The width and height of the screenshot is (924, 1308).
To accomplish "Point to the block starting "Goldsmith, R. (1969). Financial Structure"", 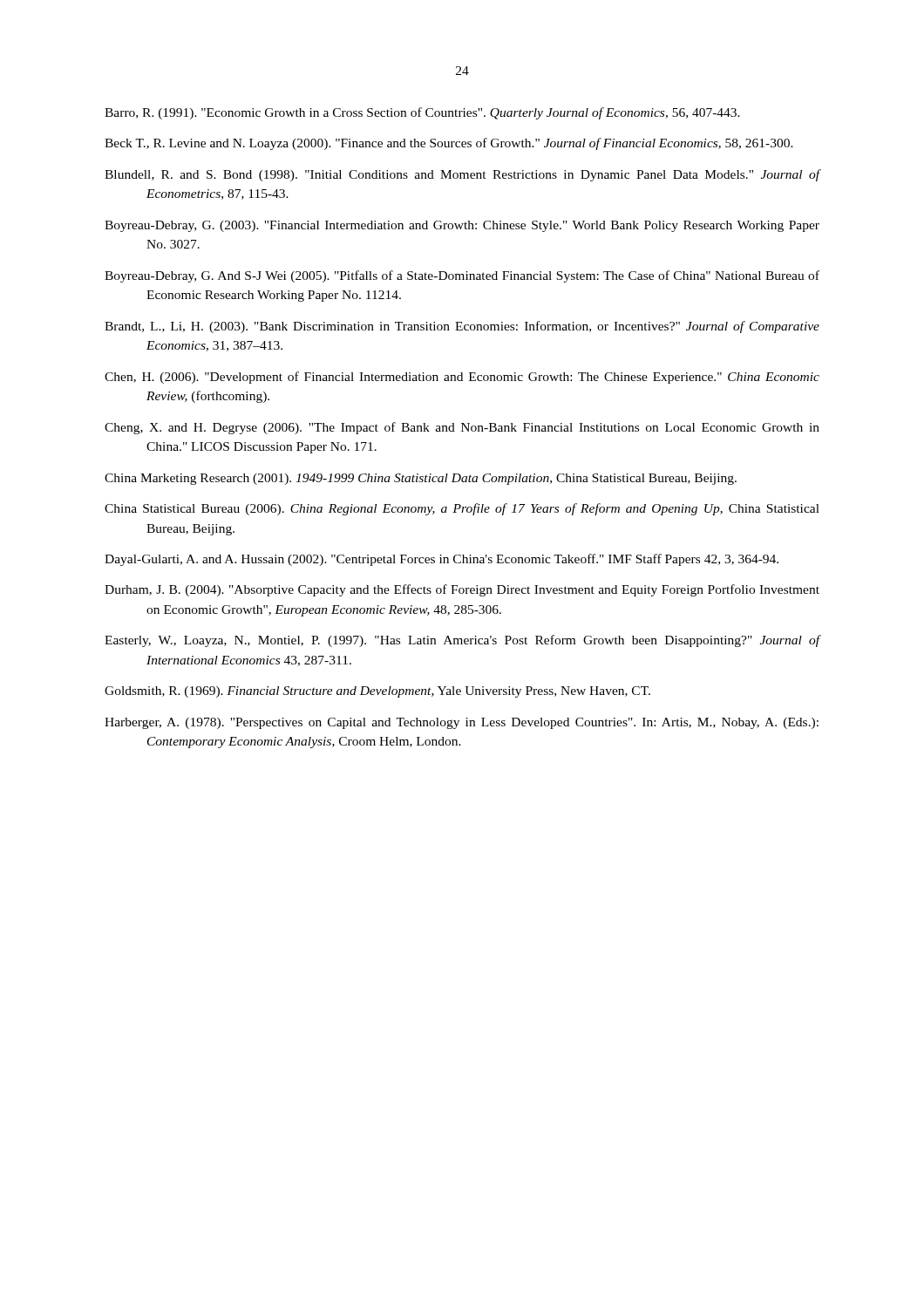I will click(378, 690).
